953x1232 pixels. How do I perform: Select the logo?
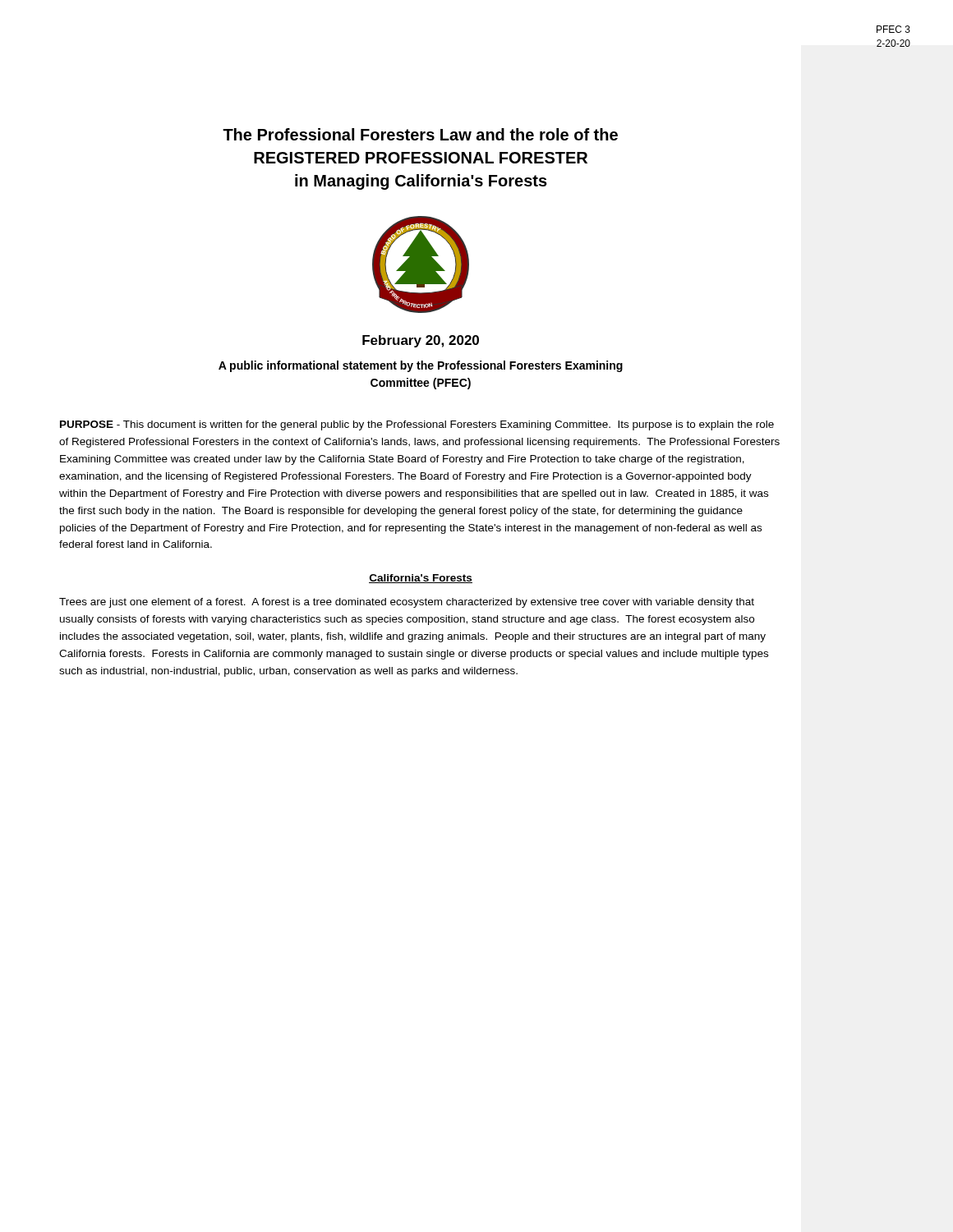point(421,266)
